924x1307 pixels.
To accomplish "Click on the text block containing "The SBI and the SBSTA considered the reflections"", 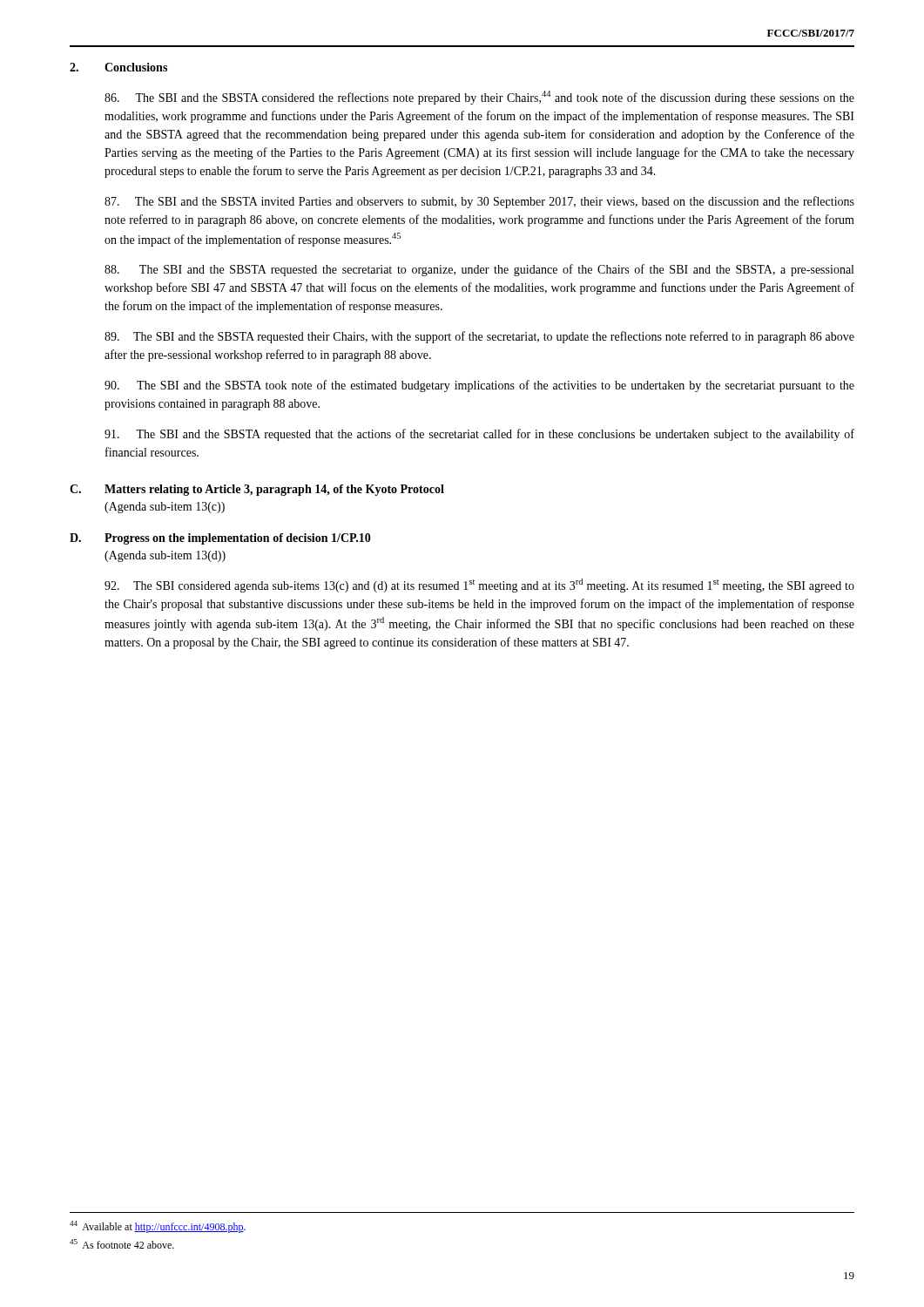I will tap(479, 133).
